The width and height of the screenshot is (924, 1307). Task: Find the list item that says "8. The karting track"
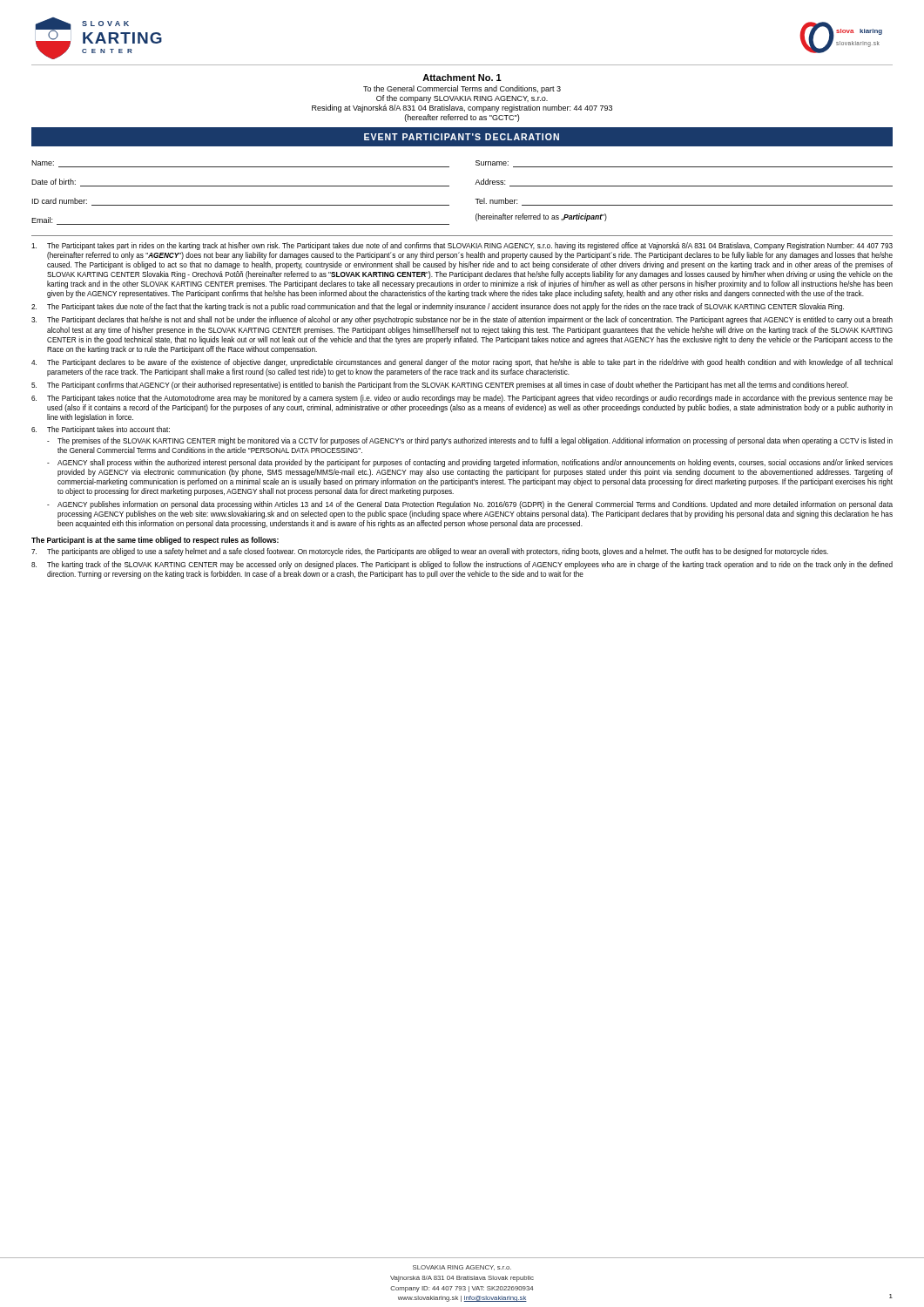[462, 570]
